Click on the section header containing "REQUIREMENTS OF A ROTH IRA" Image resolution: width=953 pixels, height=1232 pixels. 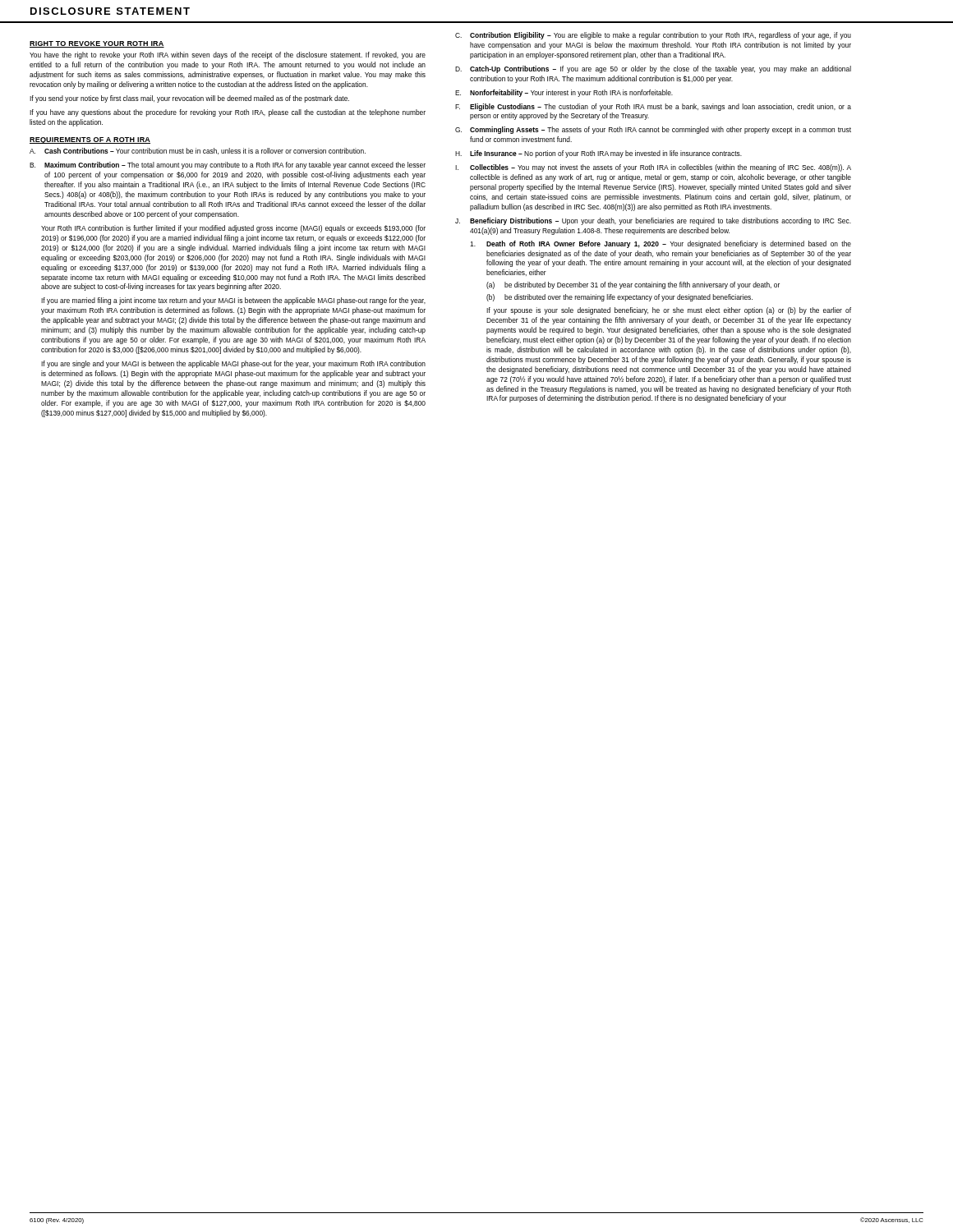coord(90,140)
